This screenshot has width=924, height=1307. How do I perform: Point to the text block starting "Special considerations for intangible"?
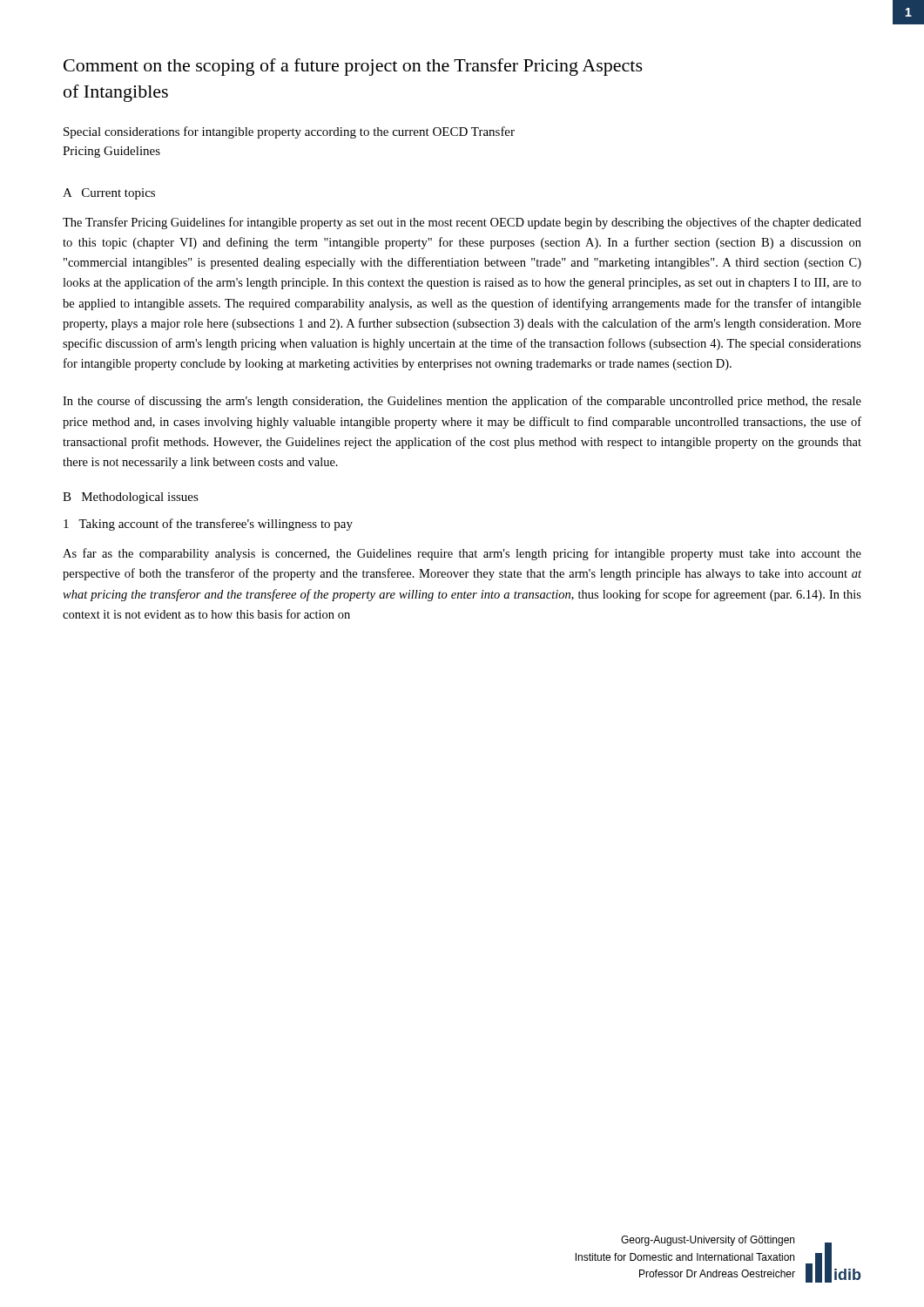click(x=289, y=141)
